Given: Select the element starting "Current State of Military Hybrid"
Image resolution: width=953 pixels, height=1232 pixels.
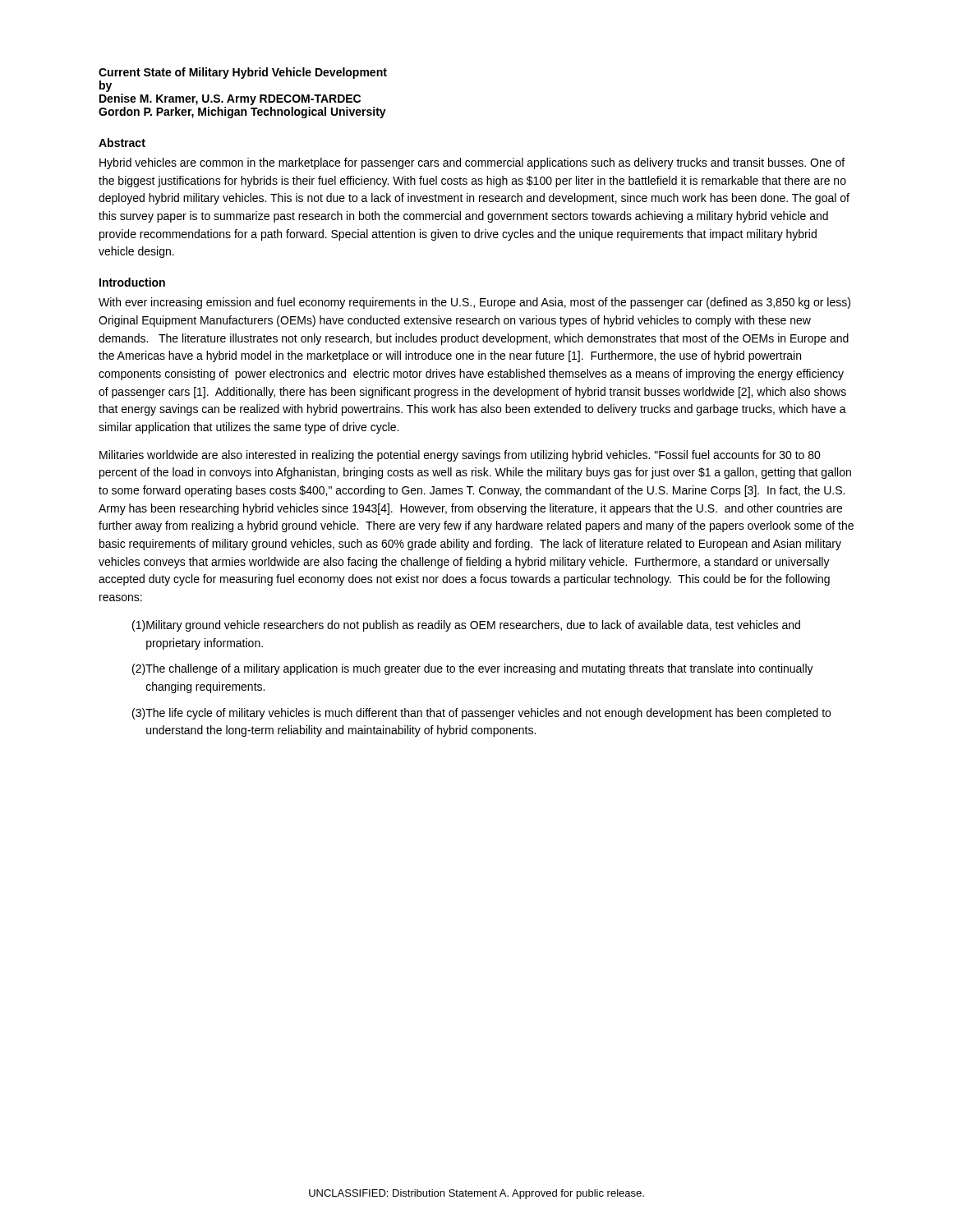Looking at the screenshot, I should click(243, 92).
